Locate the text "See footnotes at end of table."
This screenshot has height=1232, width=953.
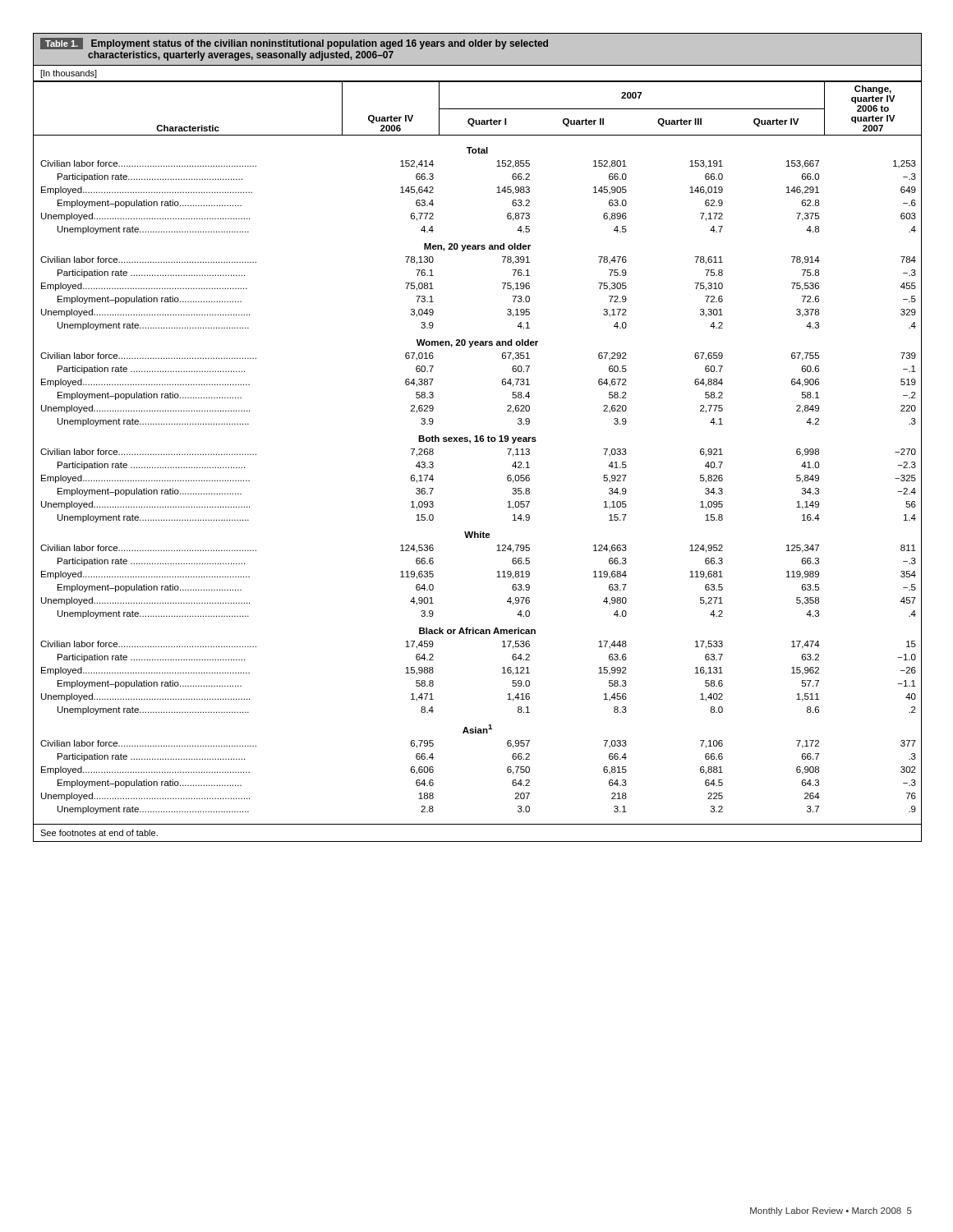point(99,833)
